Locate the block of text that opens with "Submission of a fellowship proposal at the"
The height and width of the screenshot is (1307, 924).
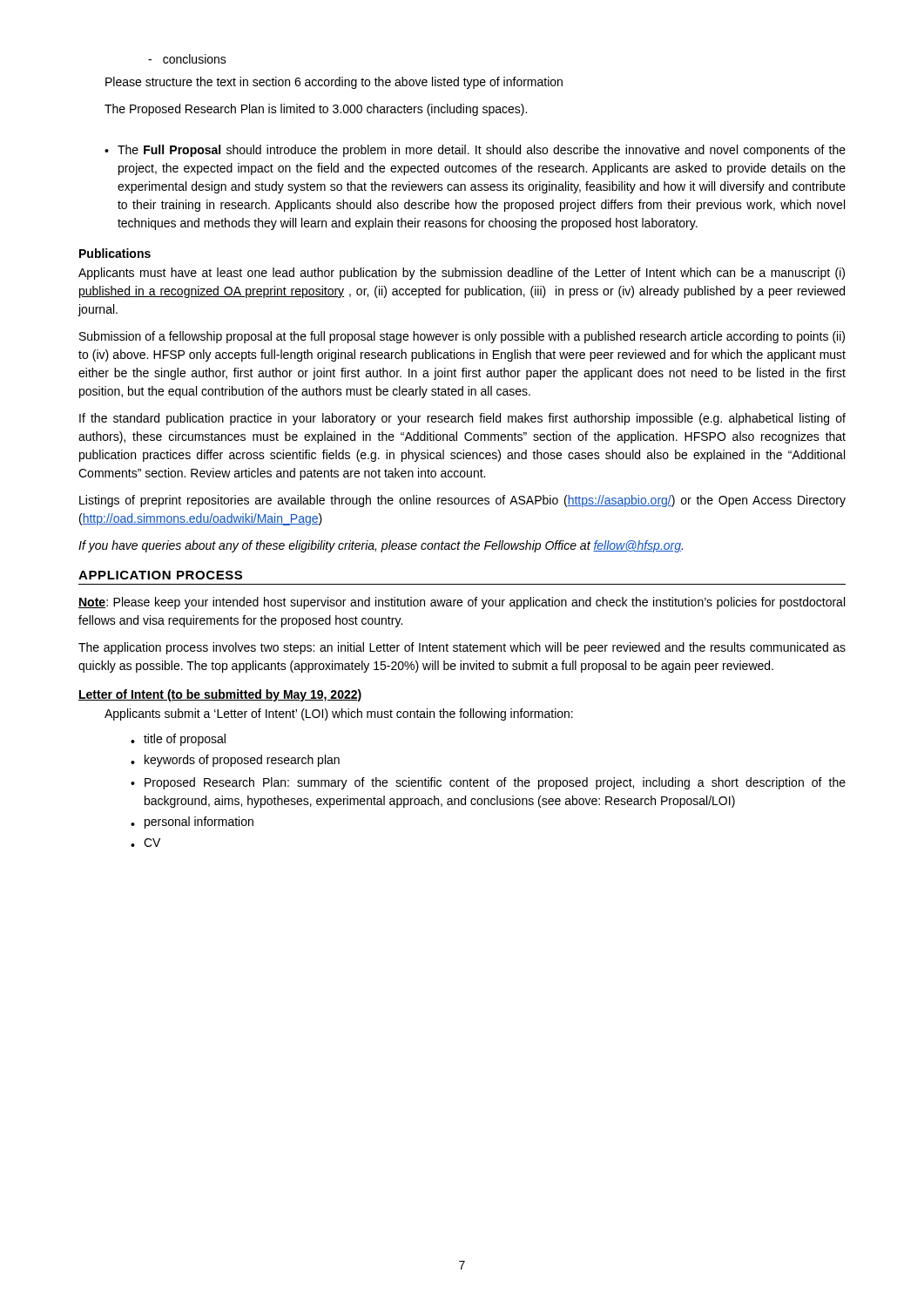(x=462, y=364)
